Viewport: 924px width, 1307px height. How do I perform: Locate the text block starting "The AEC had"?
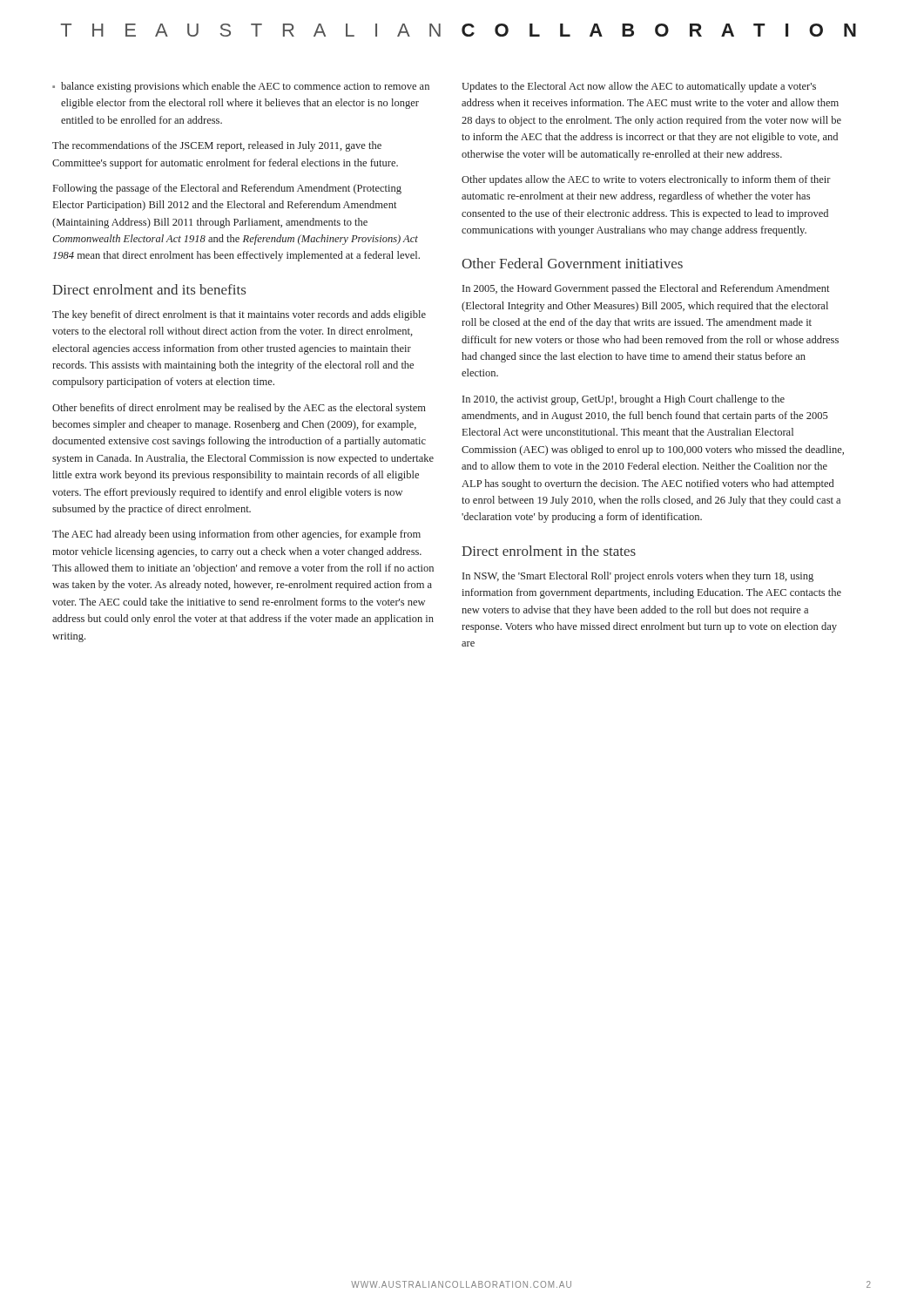(x=243, y=585)
